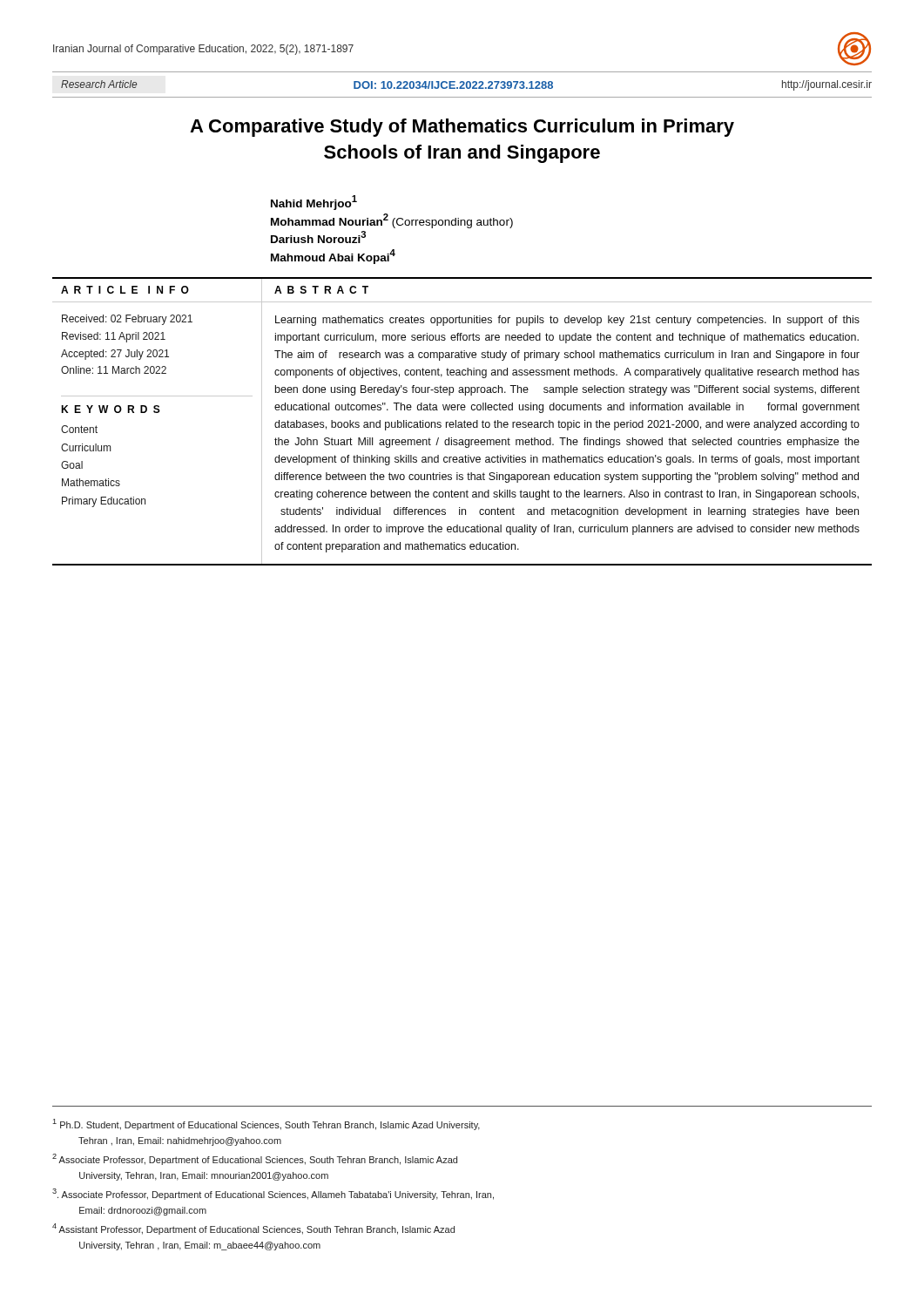
Task: Locate the block of text that opens with "Associate Professor, Department"
Action: click(273, 1201)
